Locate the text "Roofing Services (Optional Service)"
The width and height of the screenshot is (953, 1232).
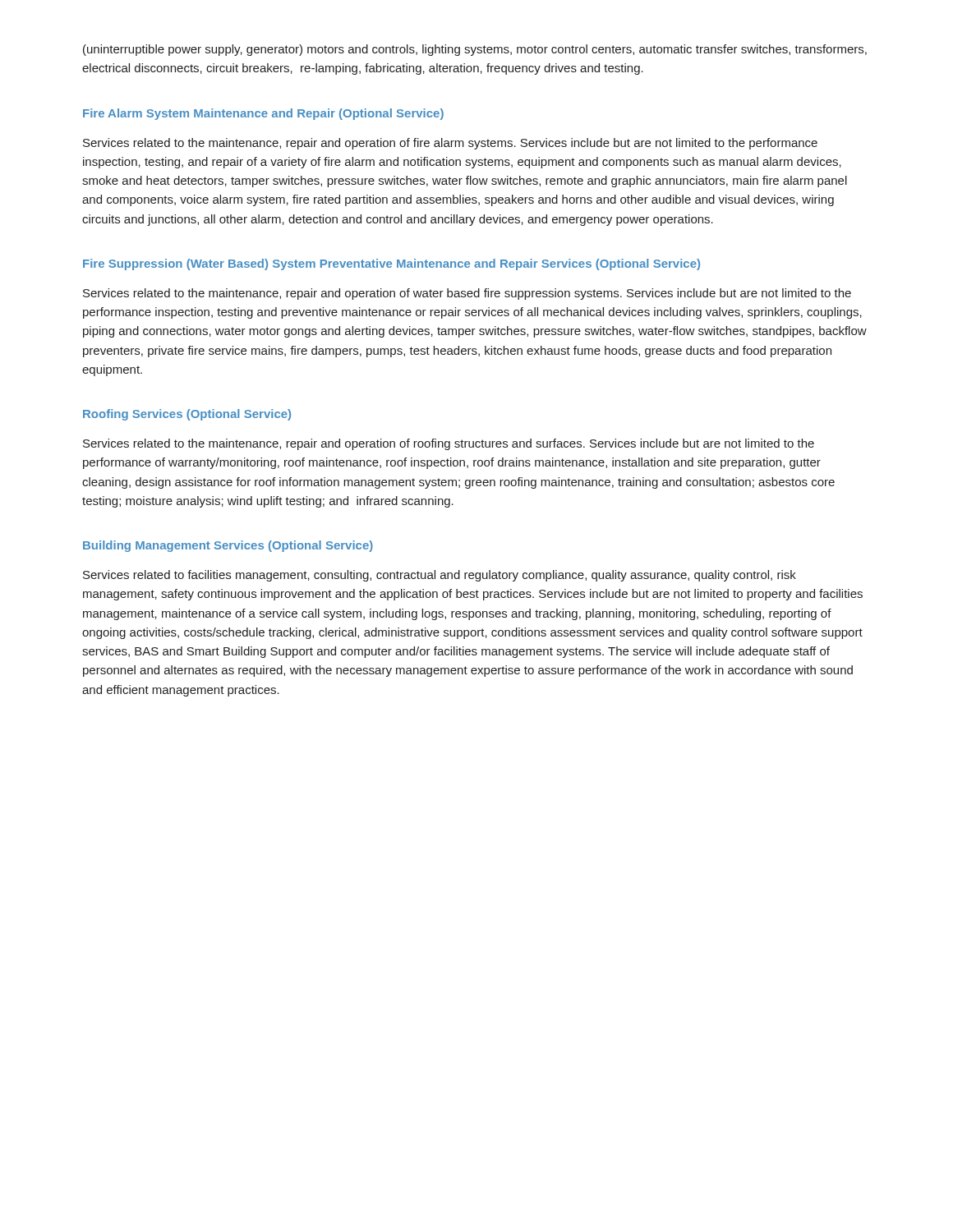(187, 414)
